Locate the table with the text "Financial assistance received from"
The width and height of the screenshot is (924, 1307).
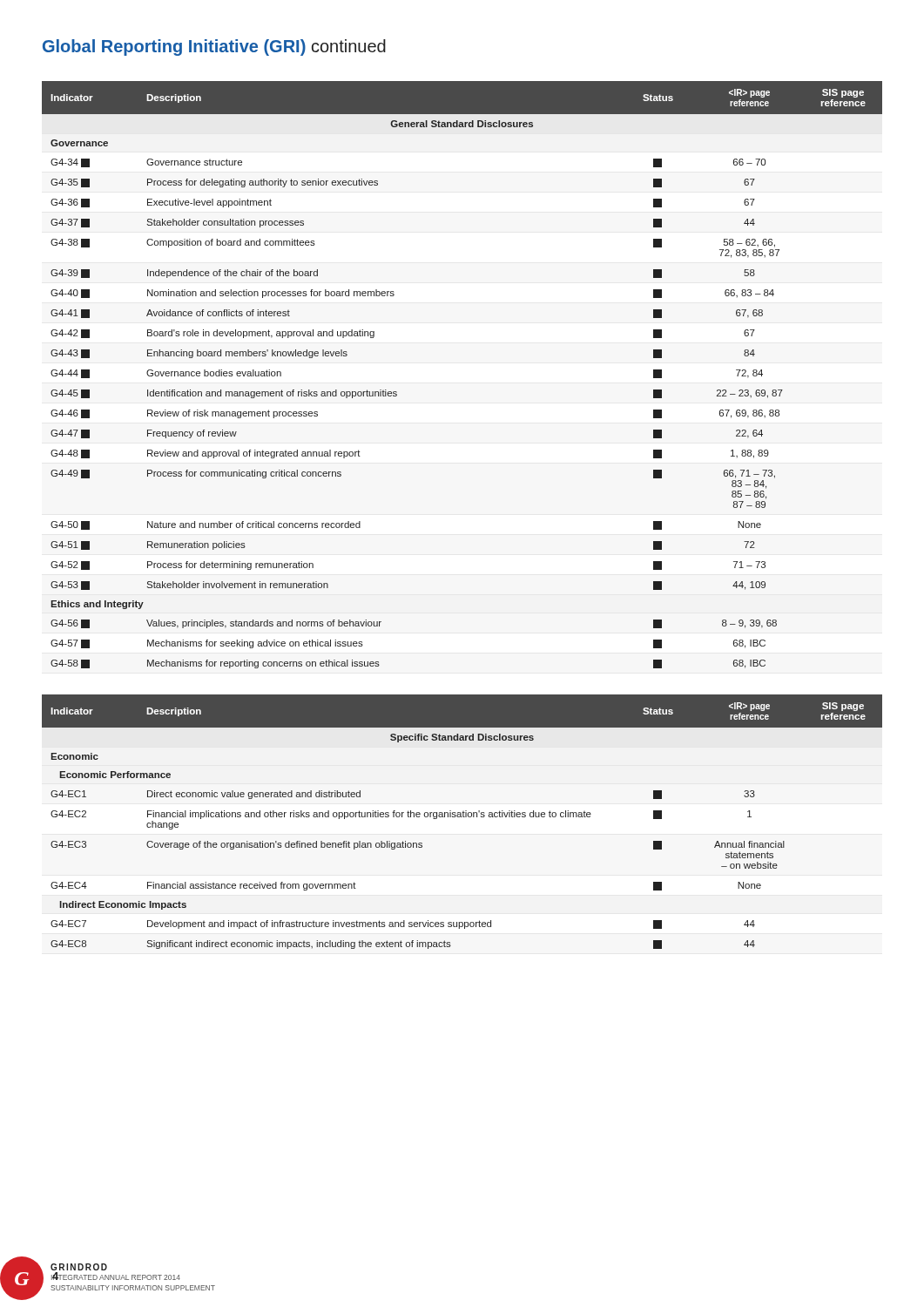coord(462,824)
